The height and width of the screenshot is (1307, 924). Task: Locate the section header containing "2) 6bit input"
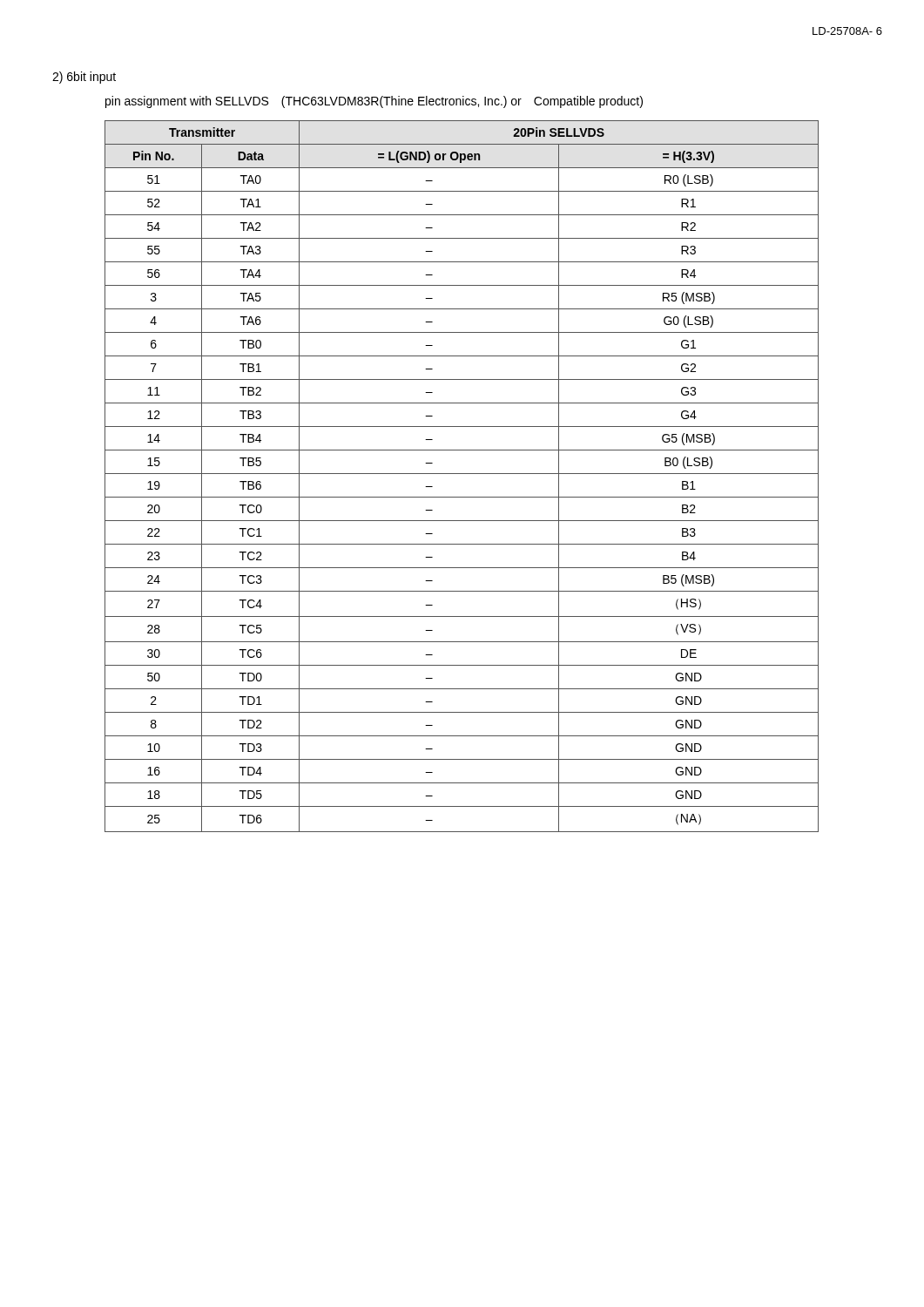click(x=84, y=77)
